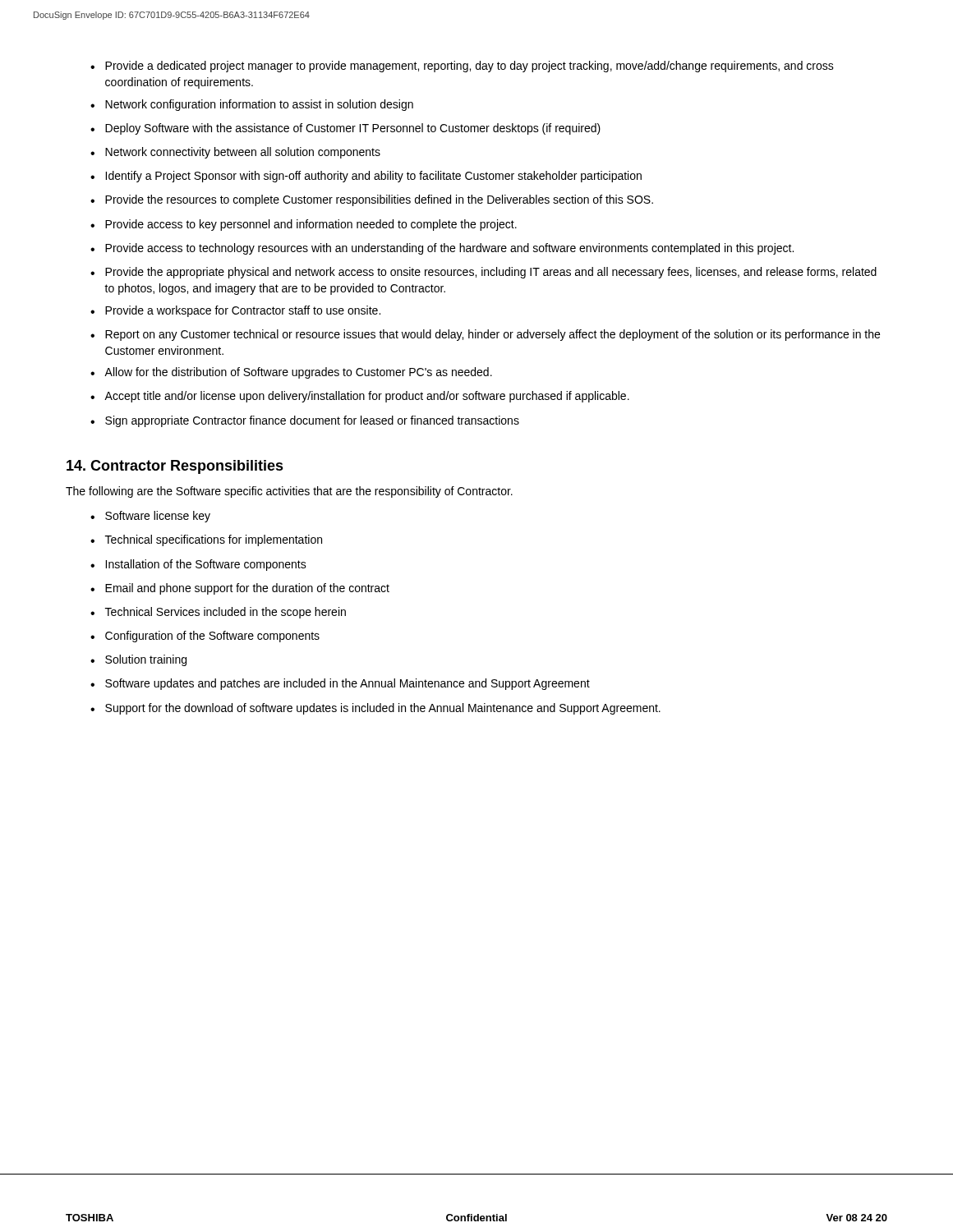Find the list item with the text "Software updates and patches are"
Image resolution: width=953 pixels, height=1232 pixels.
point(476,685)
